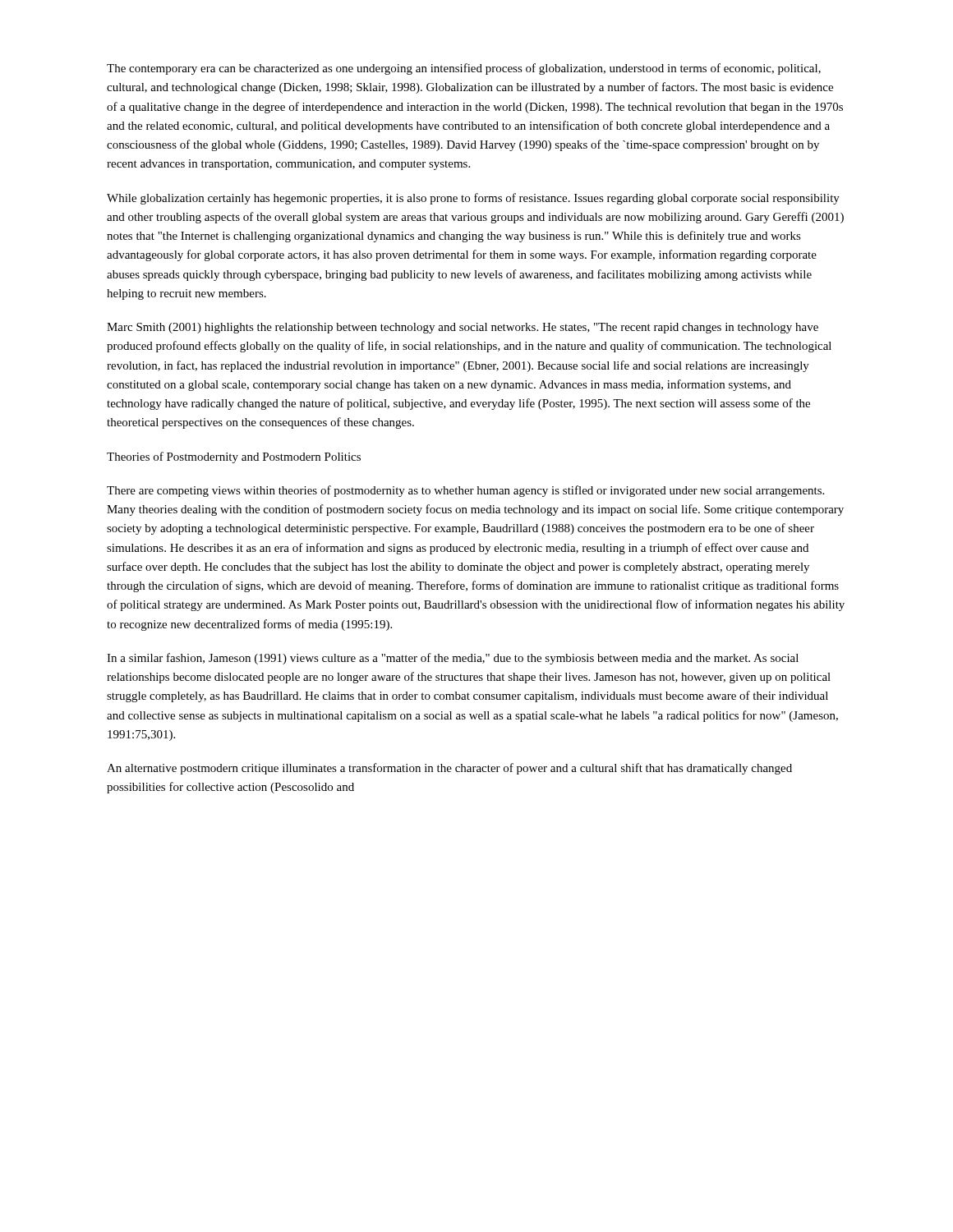The image size is (953, 1232).
Task: Find the text starting "While globalization certainly has hegemonic properties, it"
Action: (x=475, y=245)
